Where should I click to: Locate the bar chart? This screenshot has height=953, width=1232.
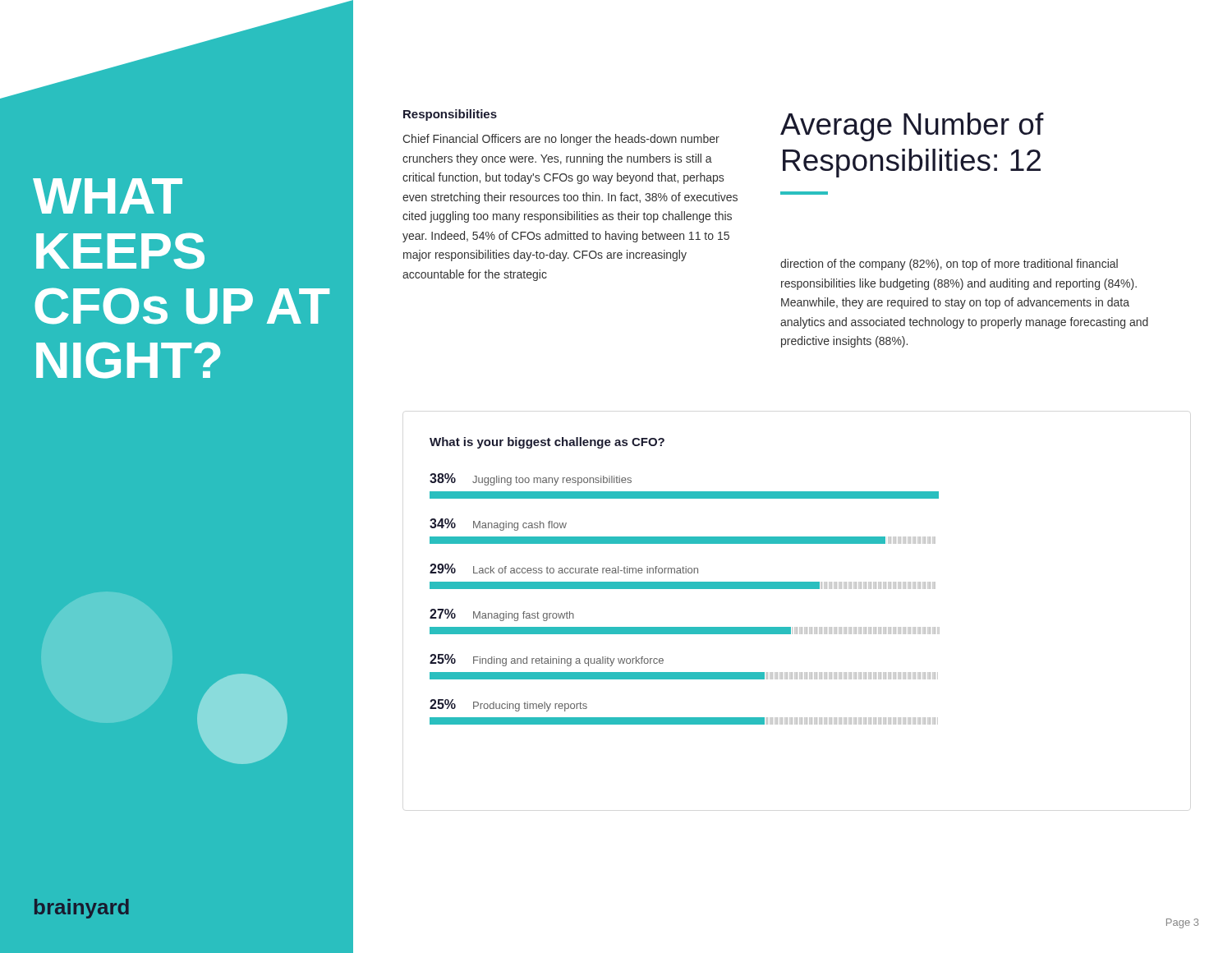tap(797, 611)
